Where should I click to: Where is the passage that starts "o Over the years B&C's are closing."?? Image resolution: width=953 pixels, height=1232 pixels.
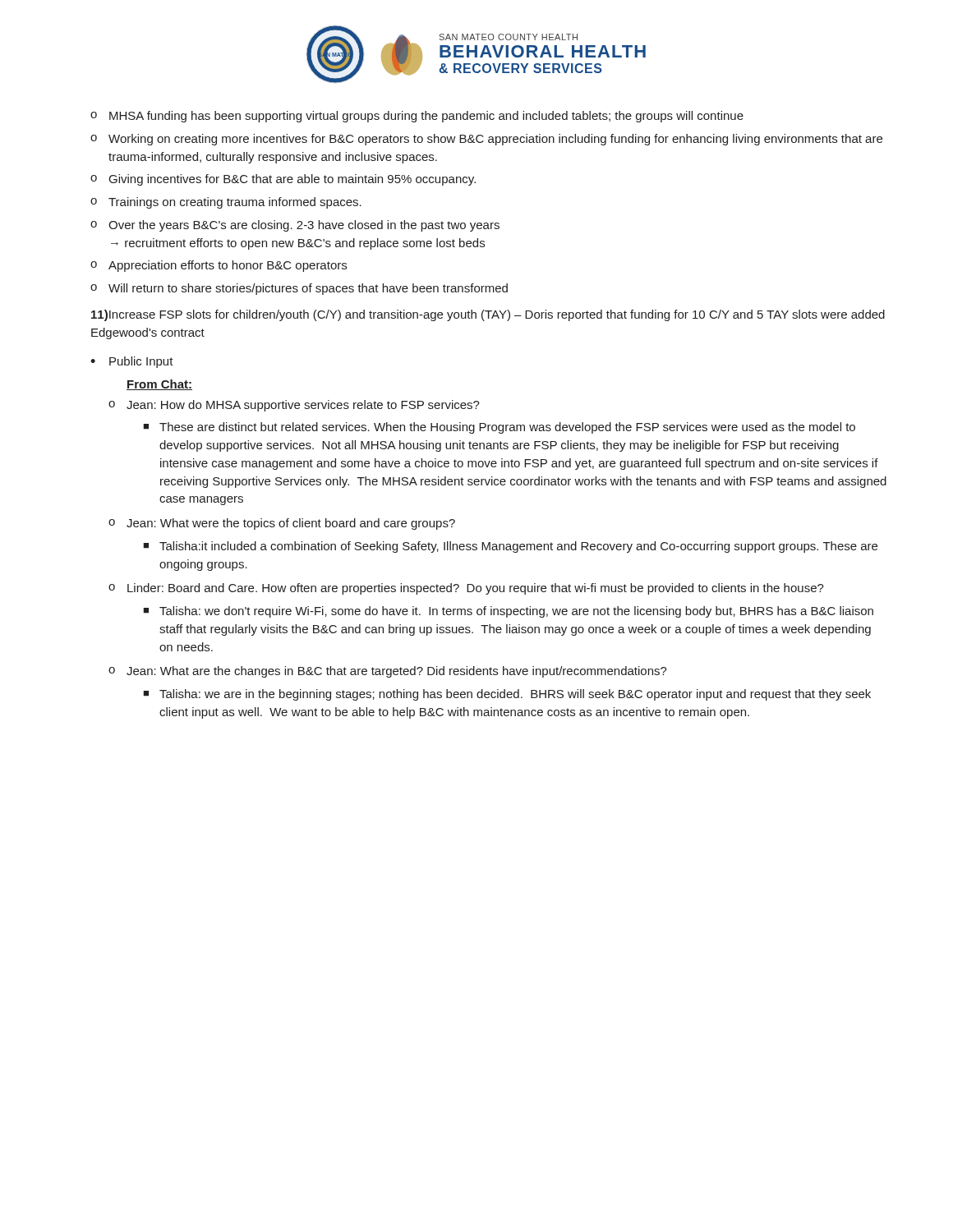[489, 234]
